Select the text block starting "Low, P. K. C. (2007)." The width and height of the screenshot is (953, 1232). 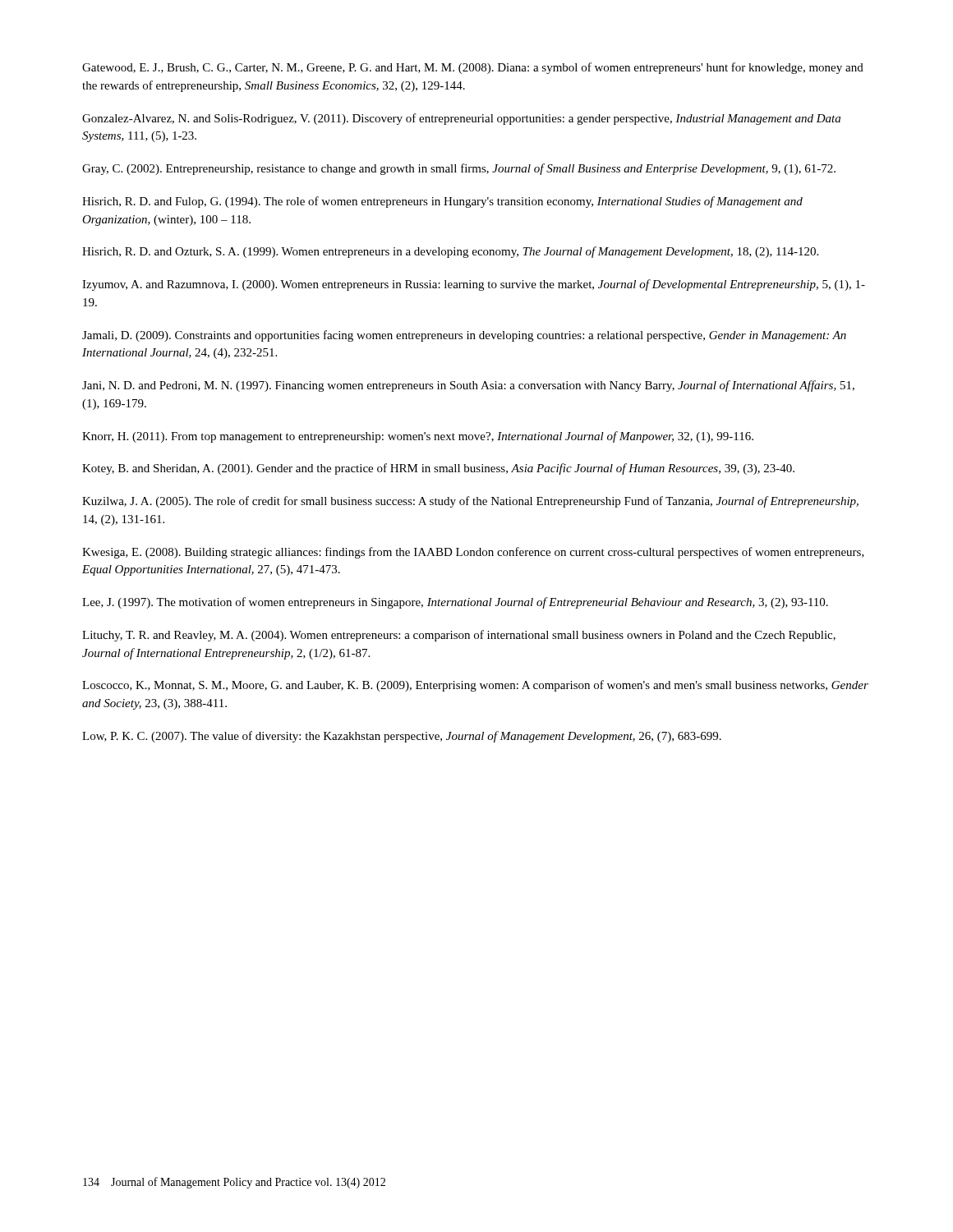coord(402,736)
